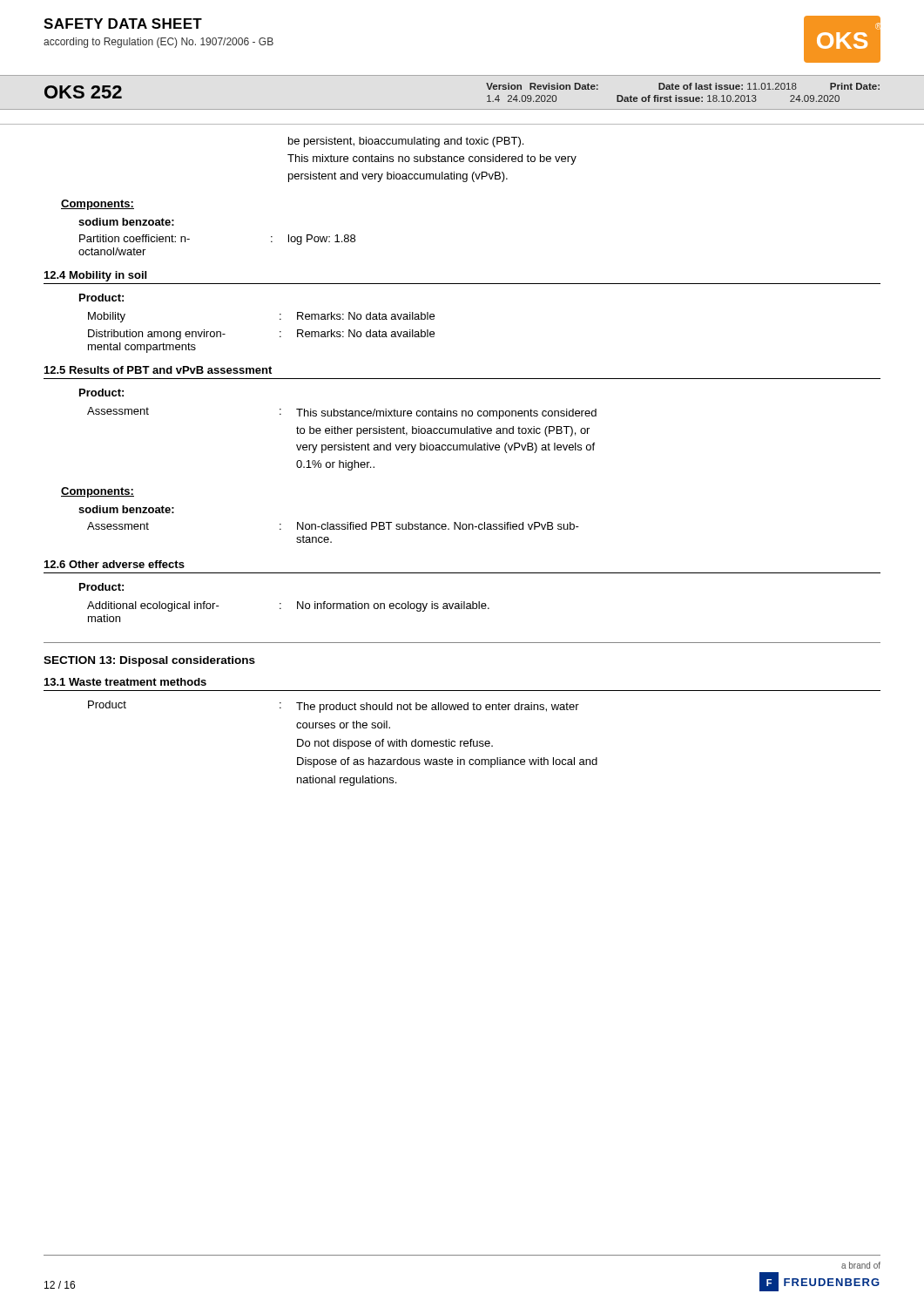
Task: Find the section header with the text "13.1 Waste treatment methods"
Action: [x=125, y=682]
